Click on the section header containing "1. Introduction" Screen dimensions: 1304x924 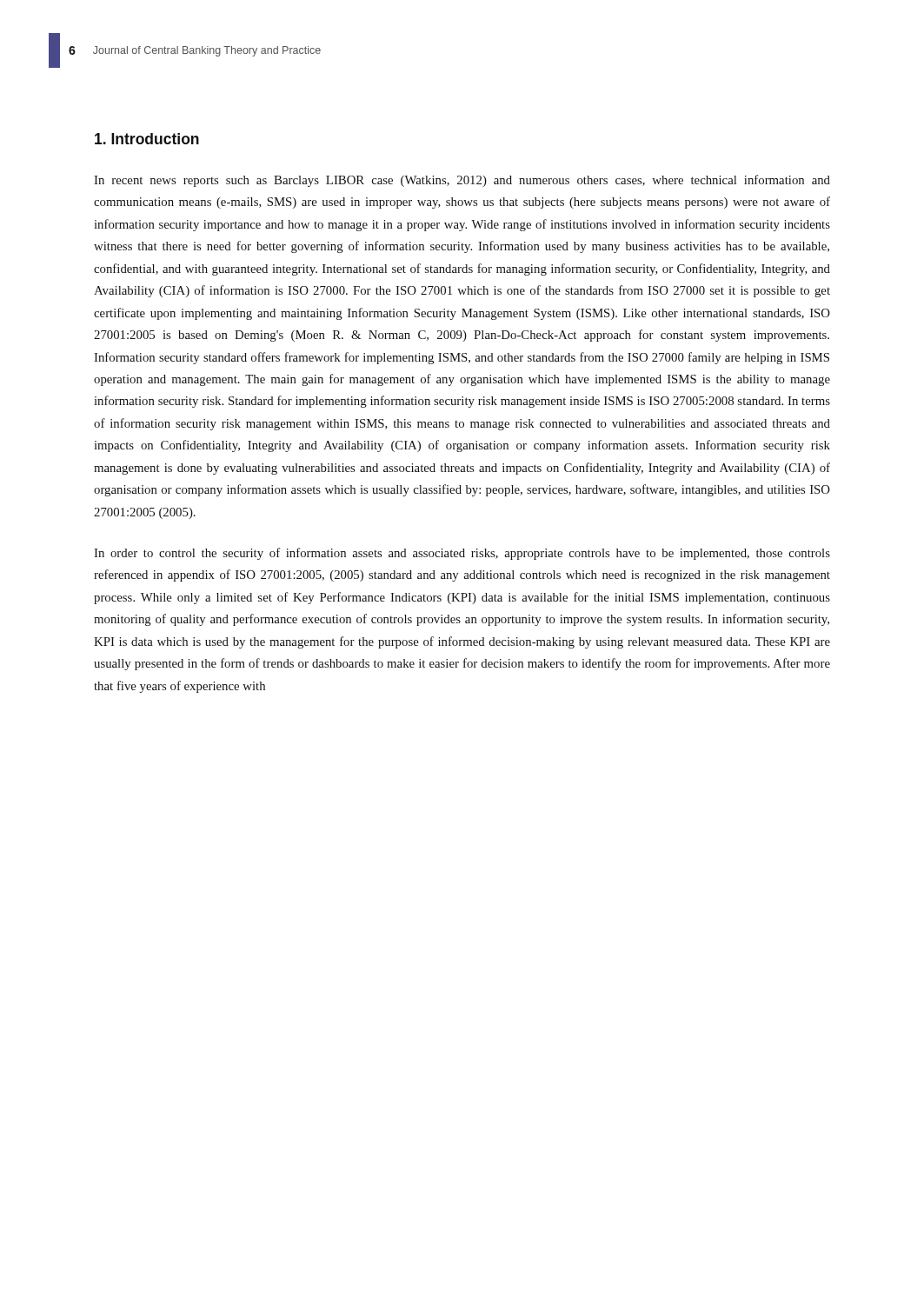(x=147, y=139)
